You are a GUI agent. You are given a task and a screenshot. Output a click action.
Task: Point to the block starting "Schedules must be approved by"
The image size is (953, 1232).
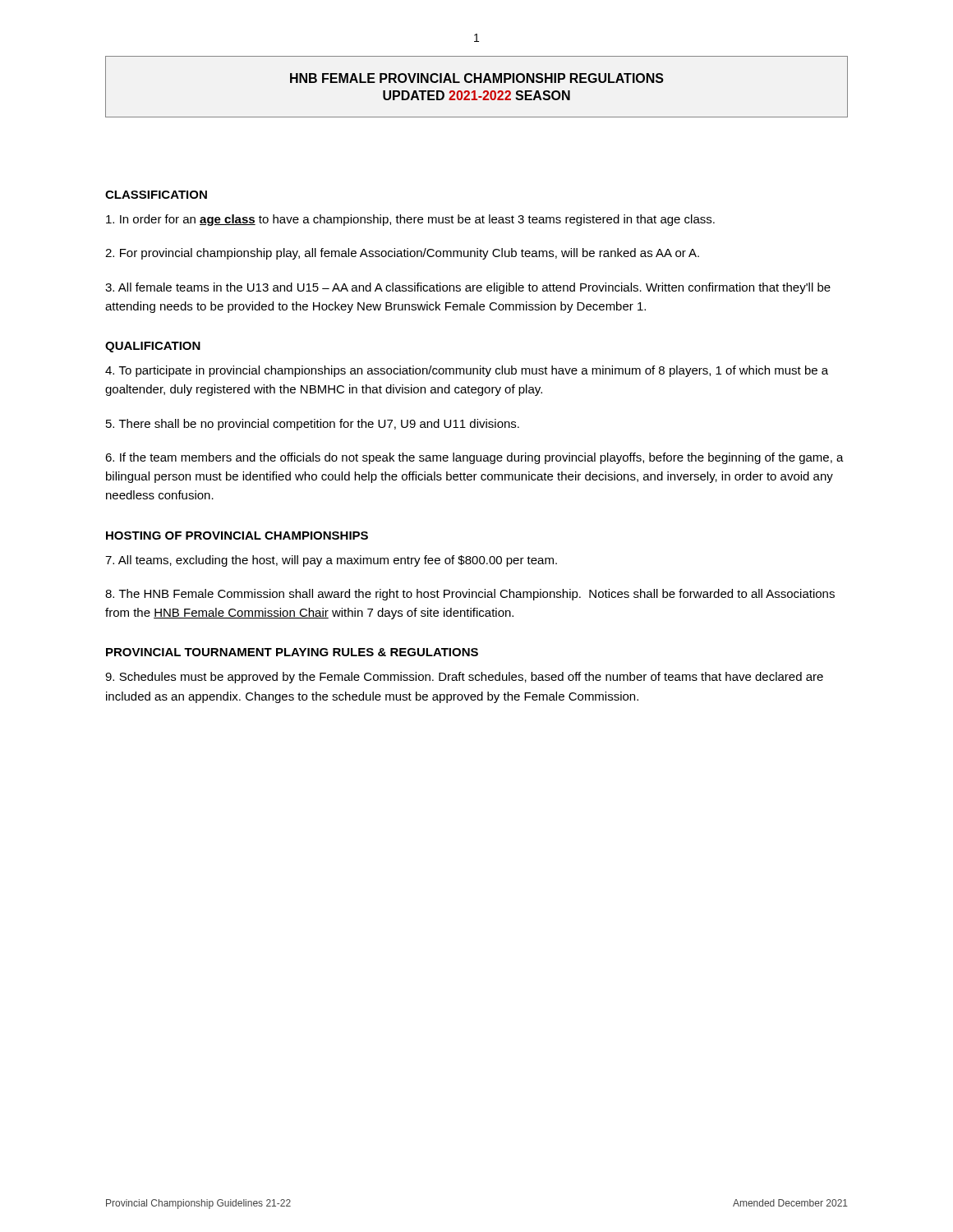[464, 686]
